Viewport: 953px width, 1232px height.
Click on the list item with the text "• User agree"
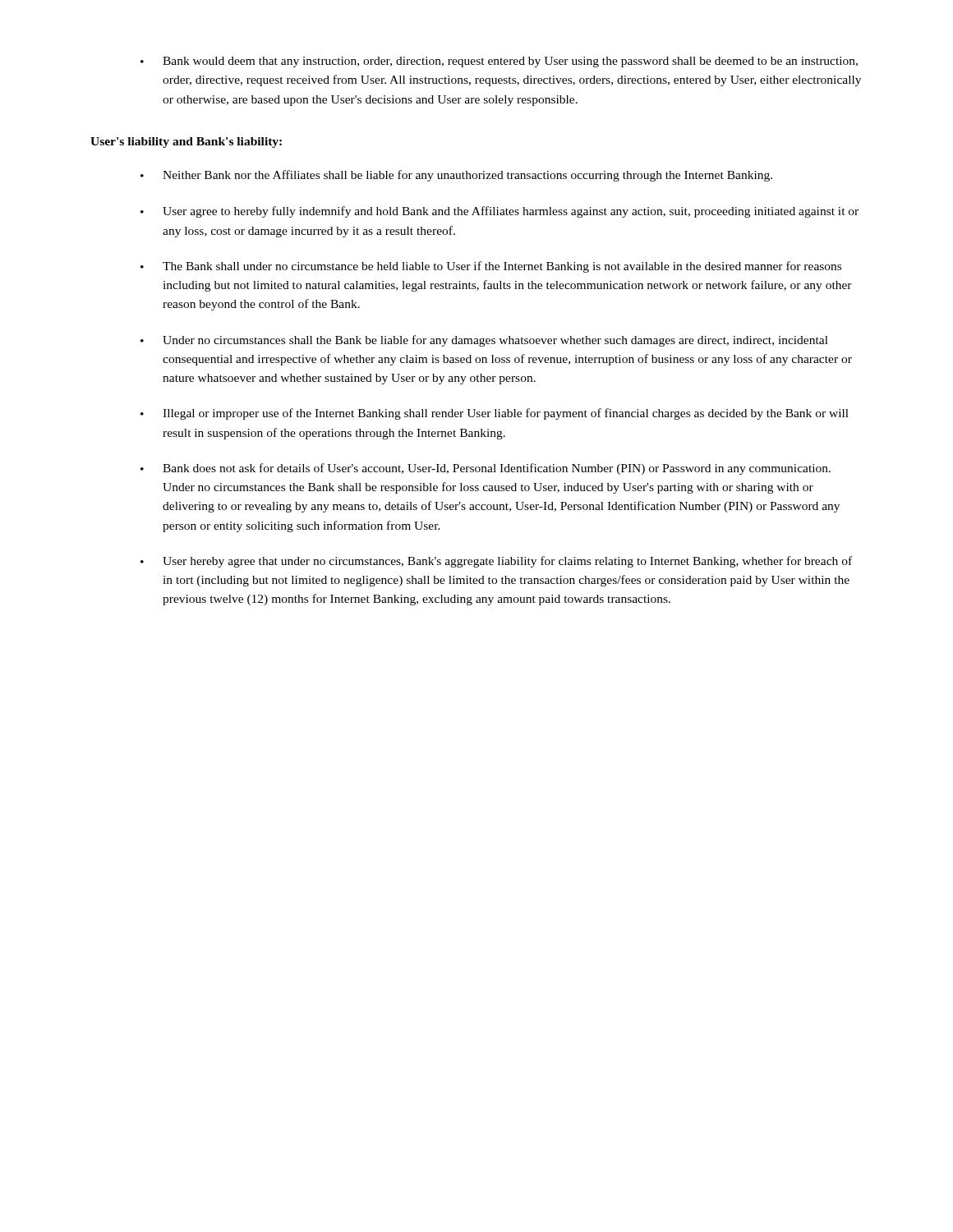coord(501,221)
